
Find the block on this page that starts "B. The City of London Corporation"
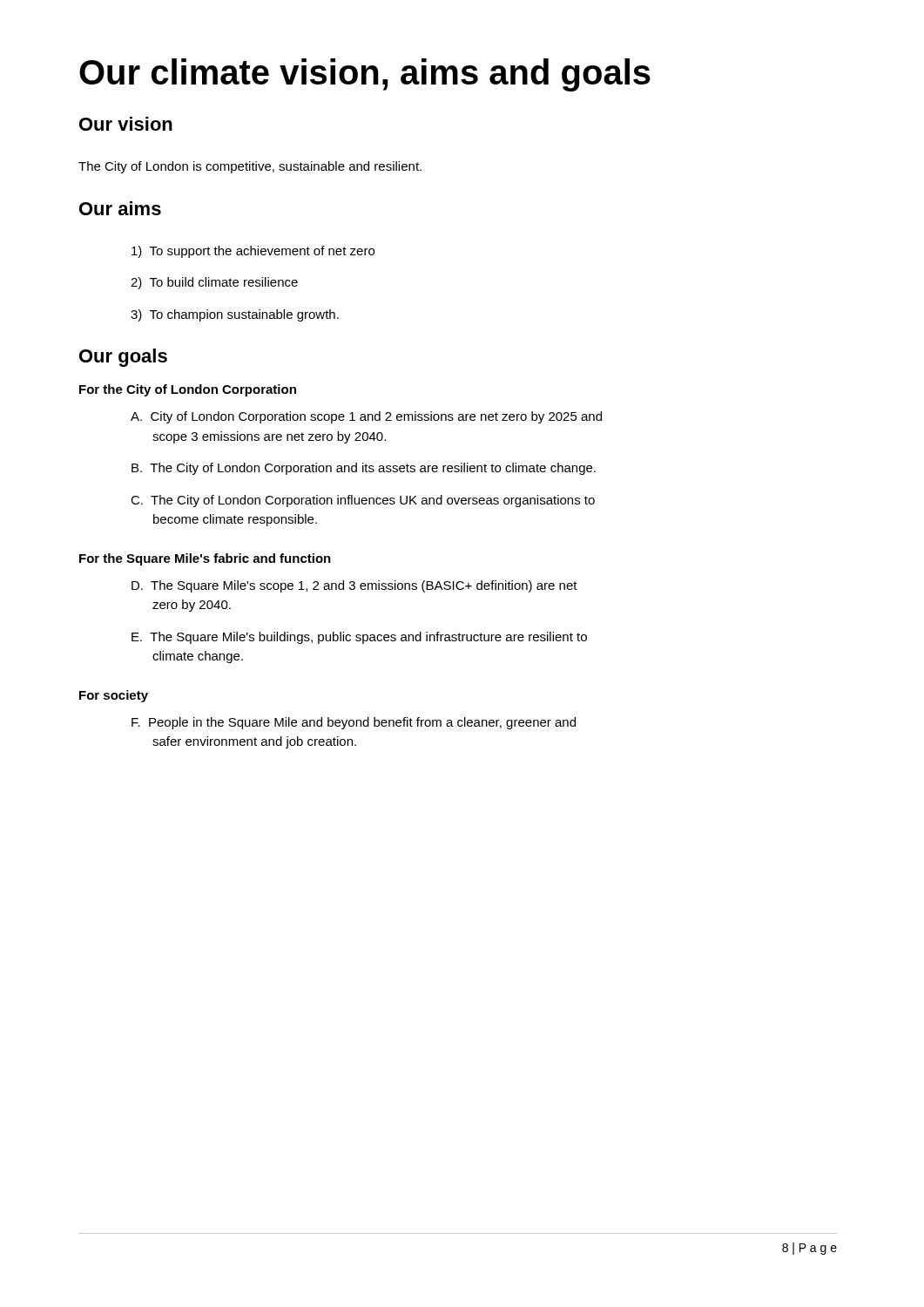coord(458,468)
